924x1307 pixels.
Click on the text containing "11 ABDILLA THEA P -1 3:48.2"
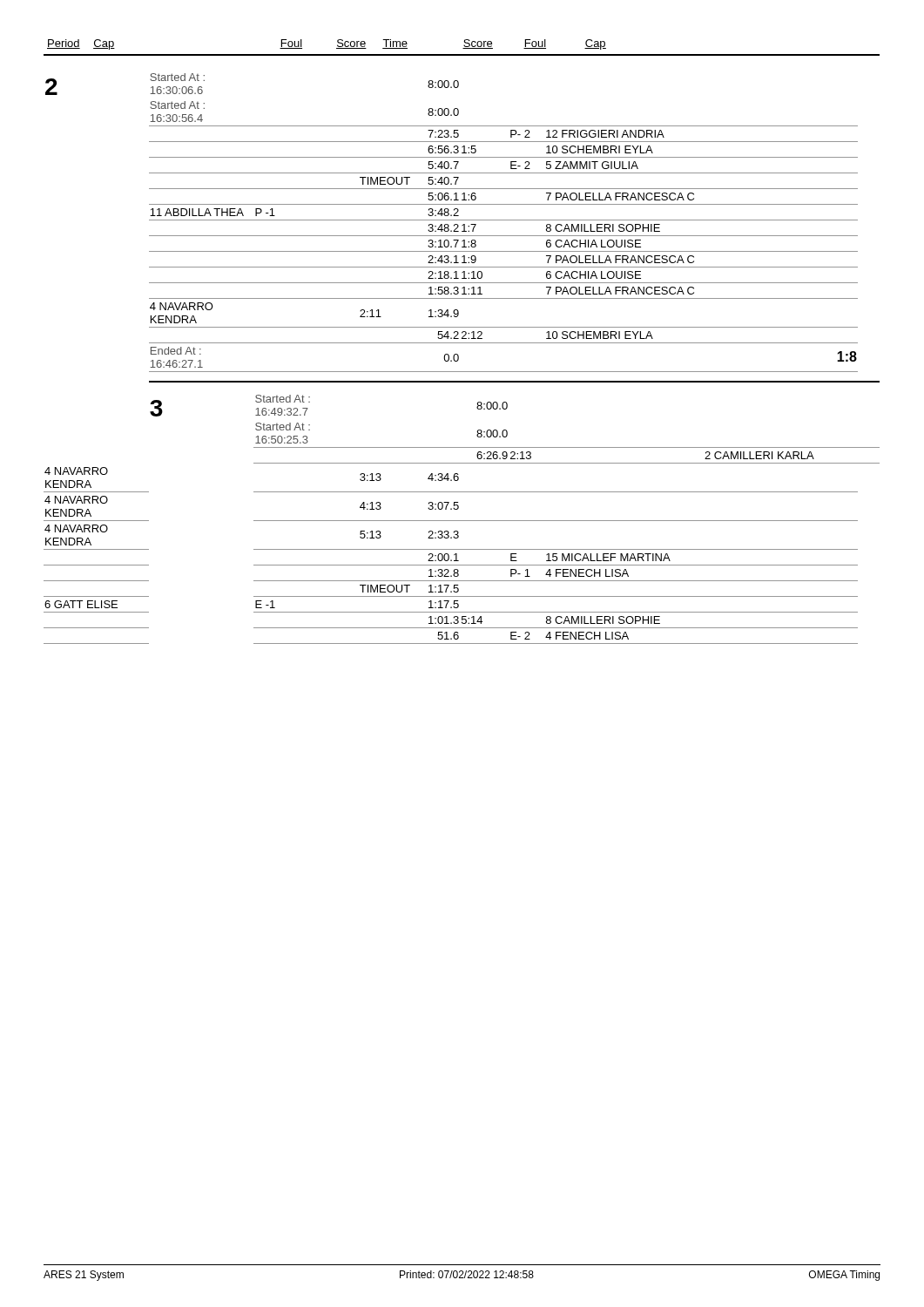click(503, 212)
